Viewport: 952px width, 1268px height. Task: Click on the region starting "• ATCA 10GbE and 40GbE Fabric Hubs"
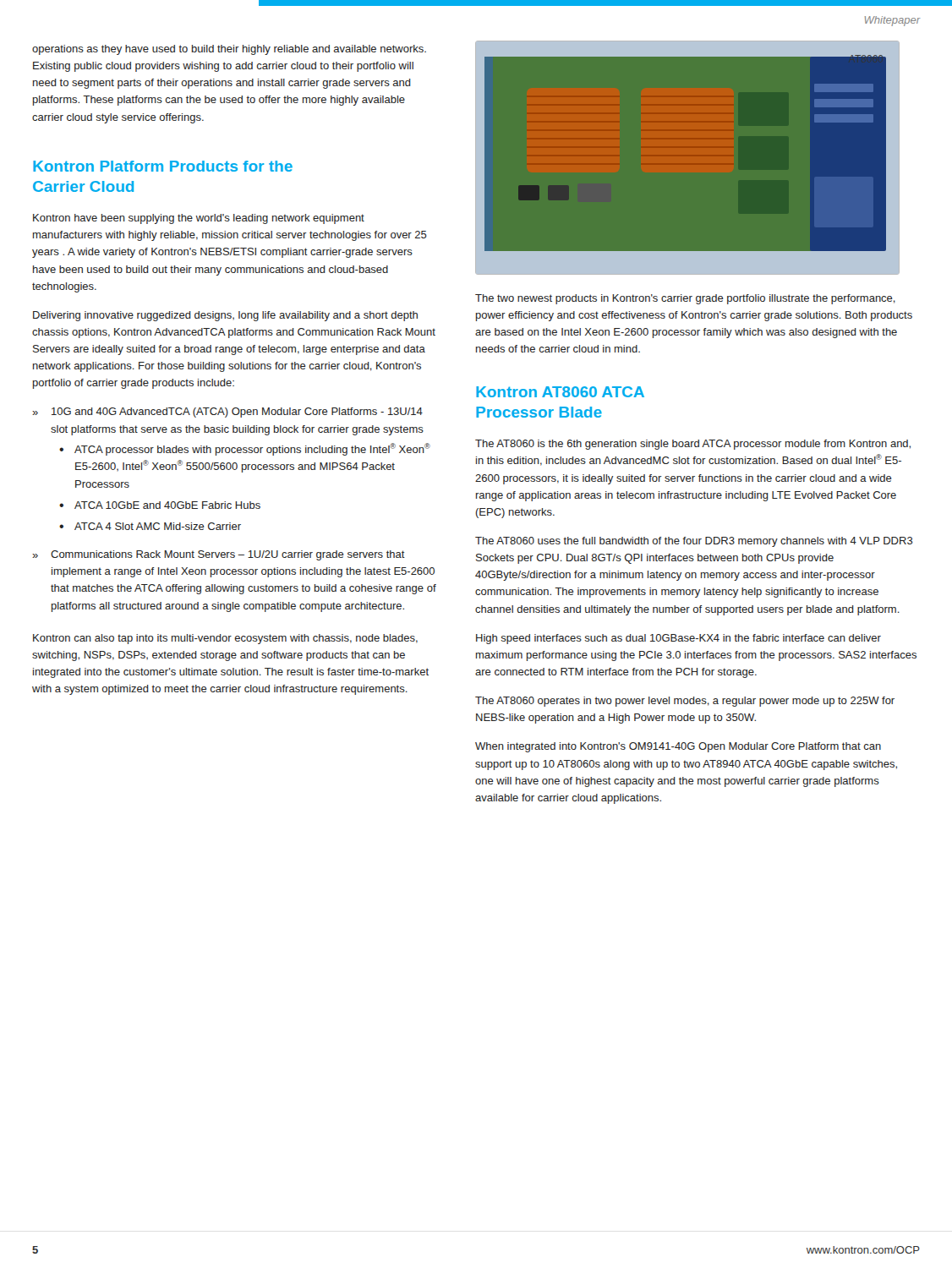[x=160, y=505]
